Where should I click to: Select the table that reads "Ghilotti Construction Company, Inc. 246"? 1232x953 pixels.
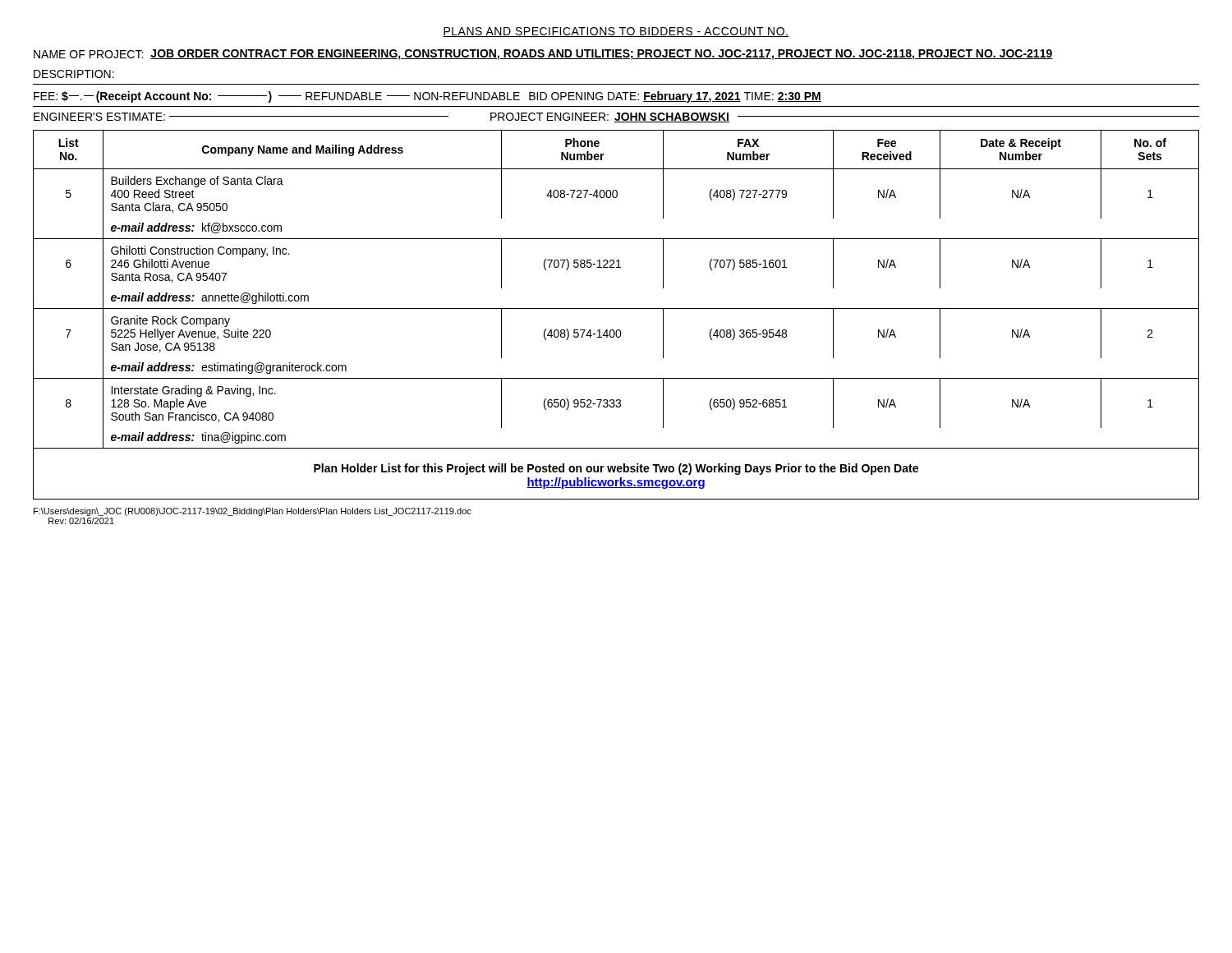(616, 314)
